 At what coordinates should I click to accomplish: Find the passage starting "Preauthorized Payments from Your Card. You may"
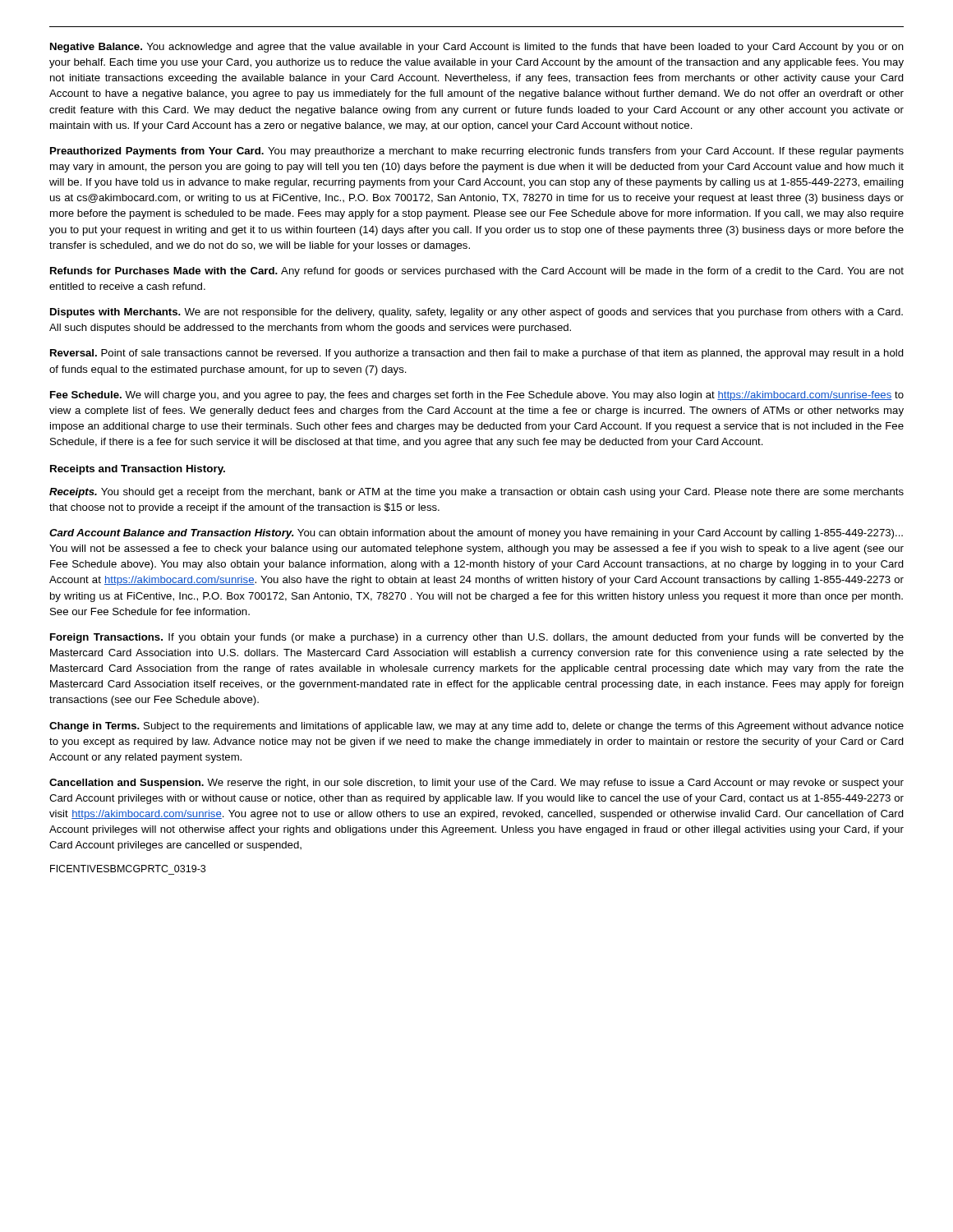pos(476,198)
